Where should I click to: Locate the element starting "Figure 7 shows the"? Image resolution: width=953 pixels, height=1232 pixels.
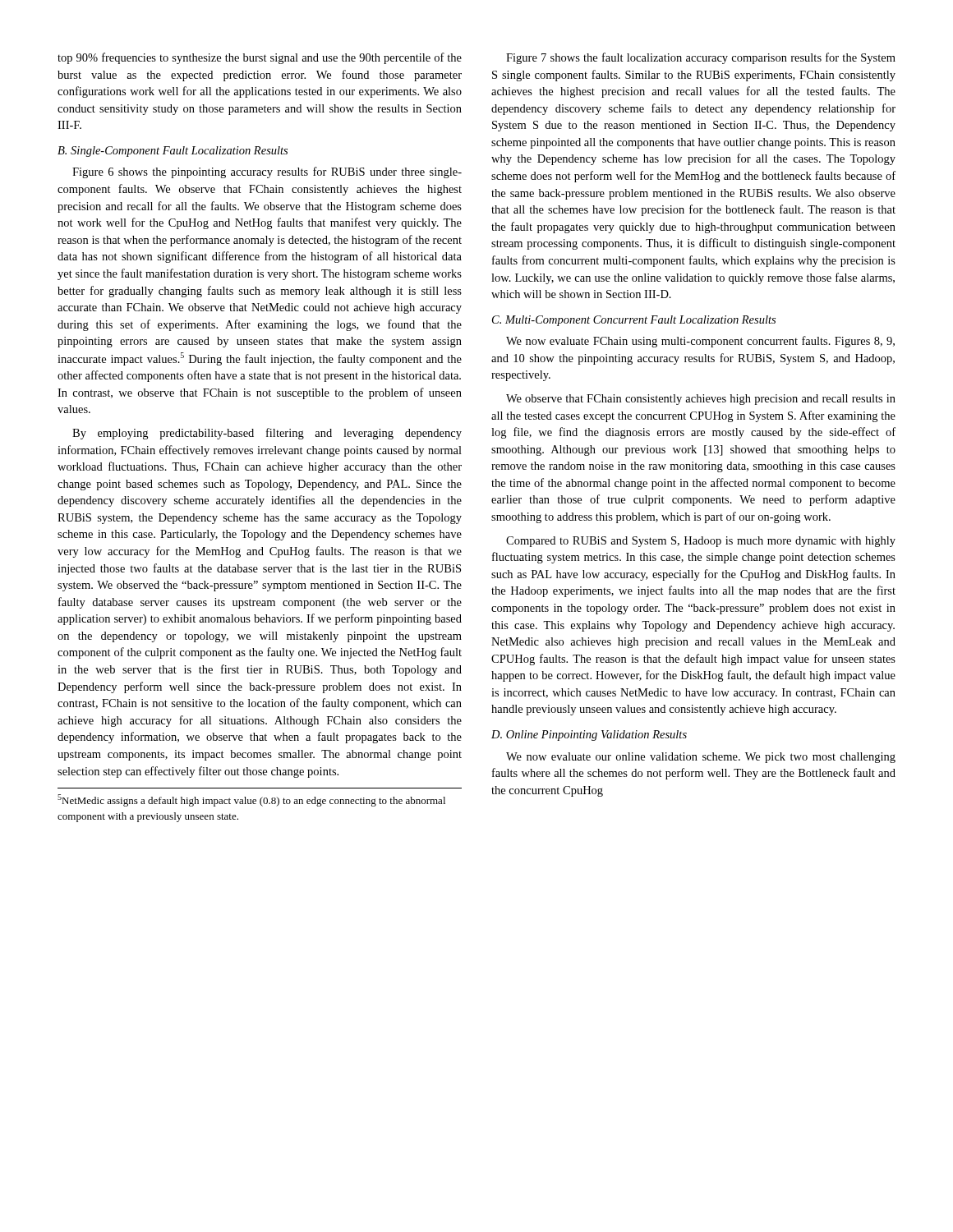[x=693, y=176]
